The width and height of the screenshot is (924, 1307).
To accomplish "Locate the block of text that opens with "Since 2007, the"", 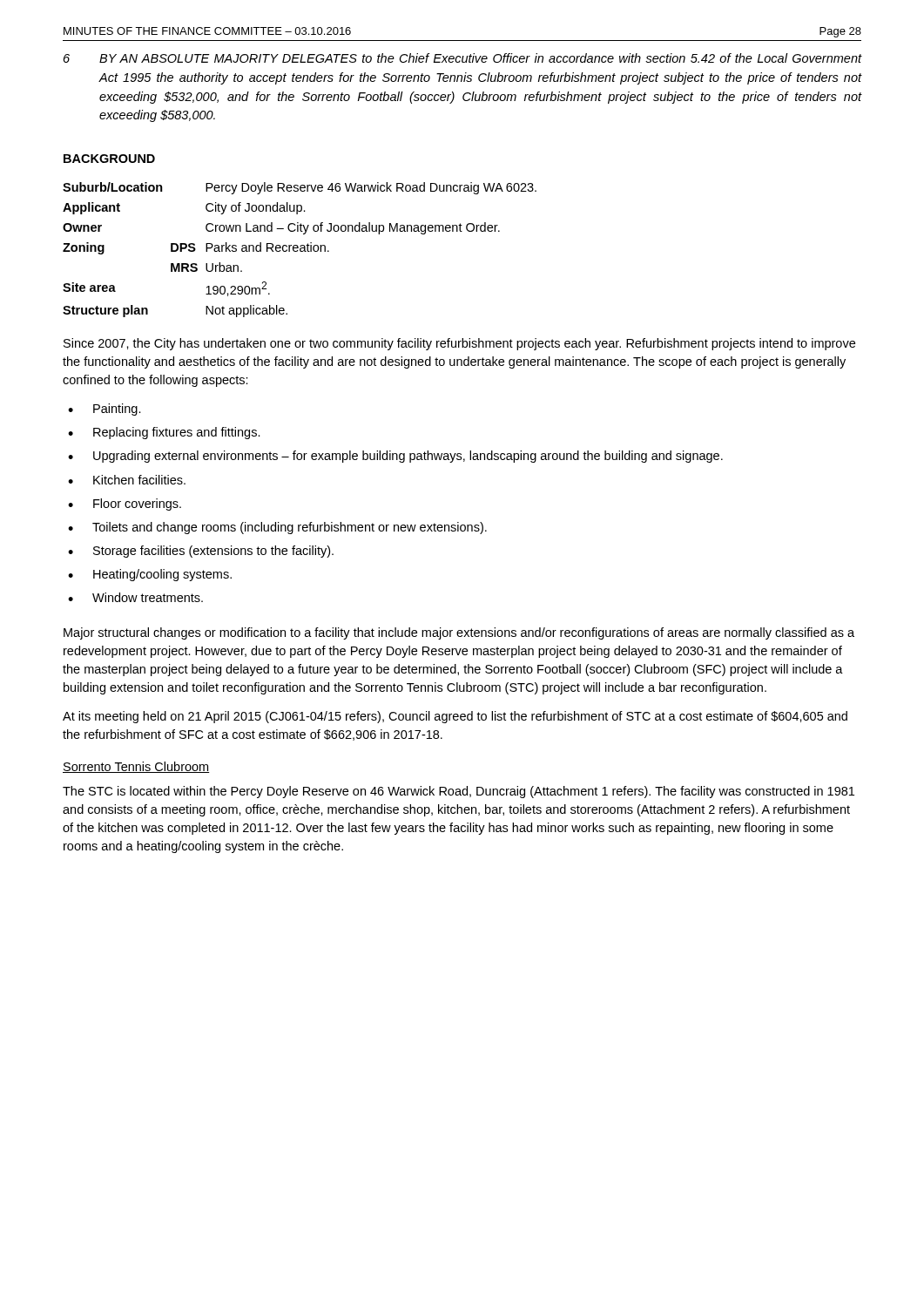I will click(462, 362).
